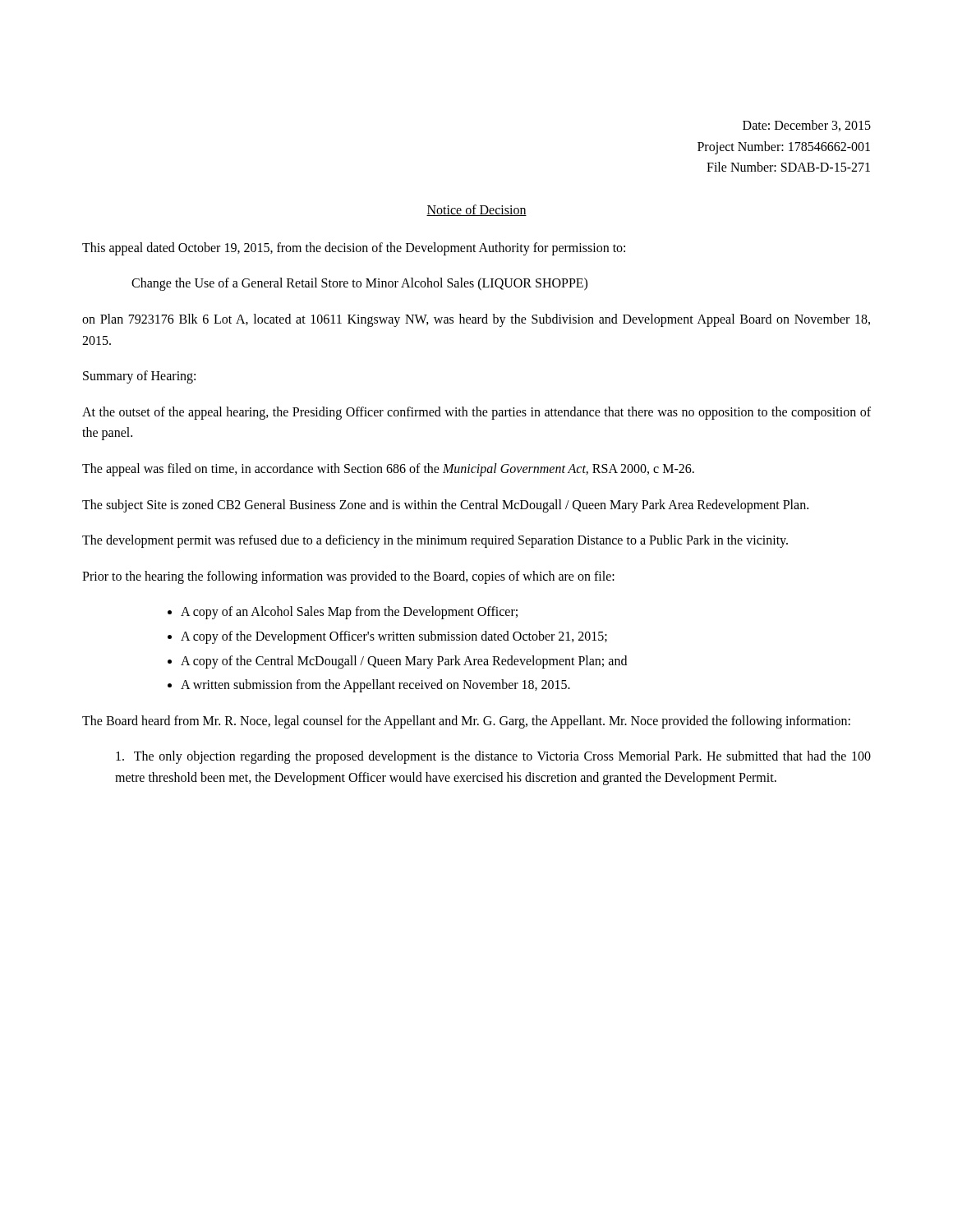Find the list item containing "A copy of the Development"

click(x=394, y=636)
